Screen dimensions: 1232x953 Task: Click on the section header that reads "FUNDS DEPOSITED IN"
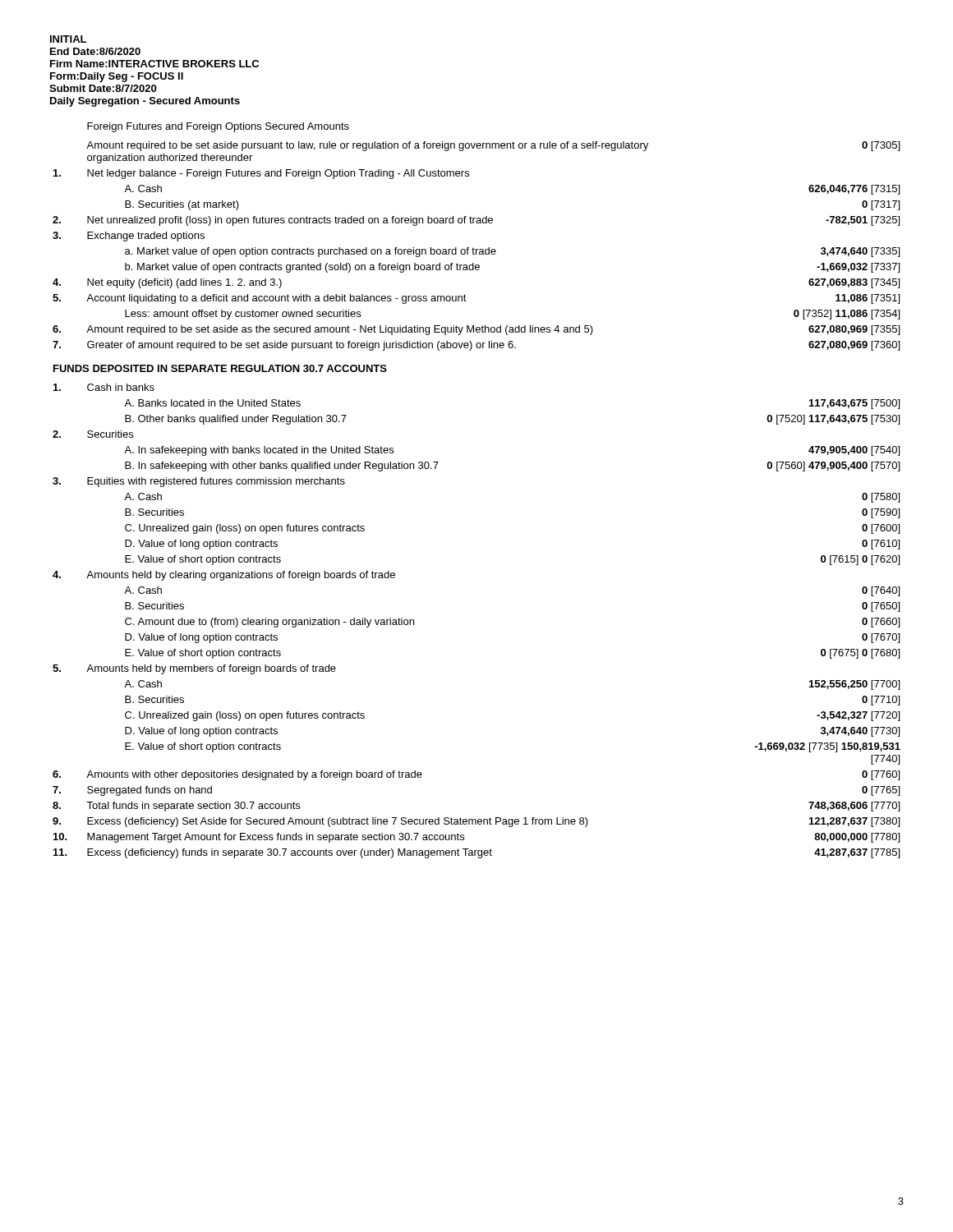220,368
